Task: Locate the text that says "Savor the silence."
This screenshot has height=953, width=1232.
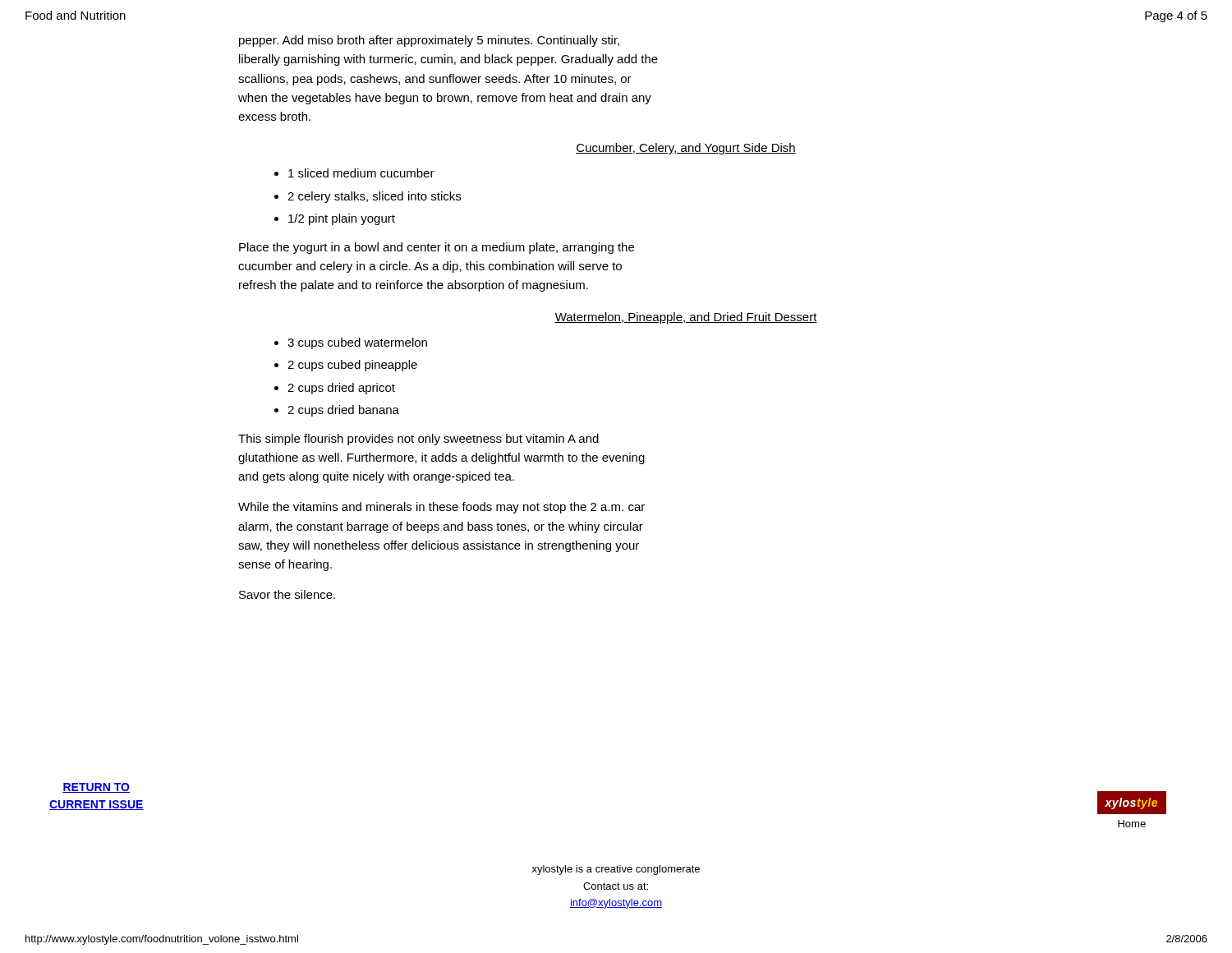Action: pyautogui.click(x=287, y=595)
